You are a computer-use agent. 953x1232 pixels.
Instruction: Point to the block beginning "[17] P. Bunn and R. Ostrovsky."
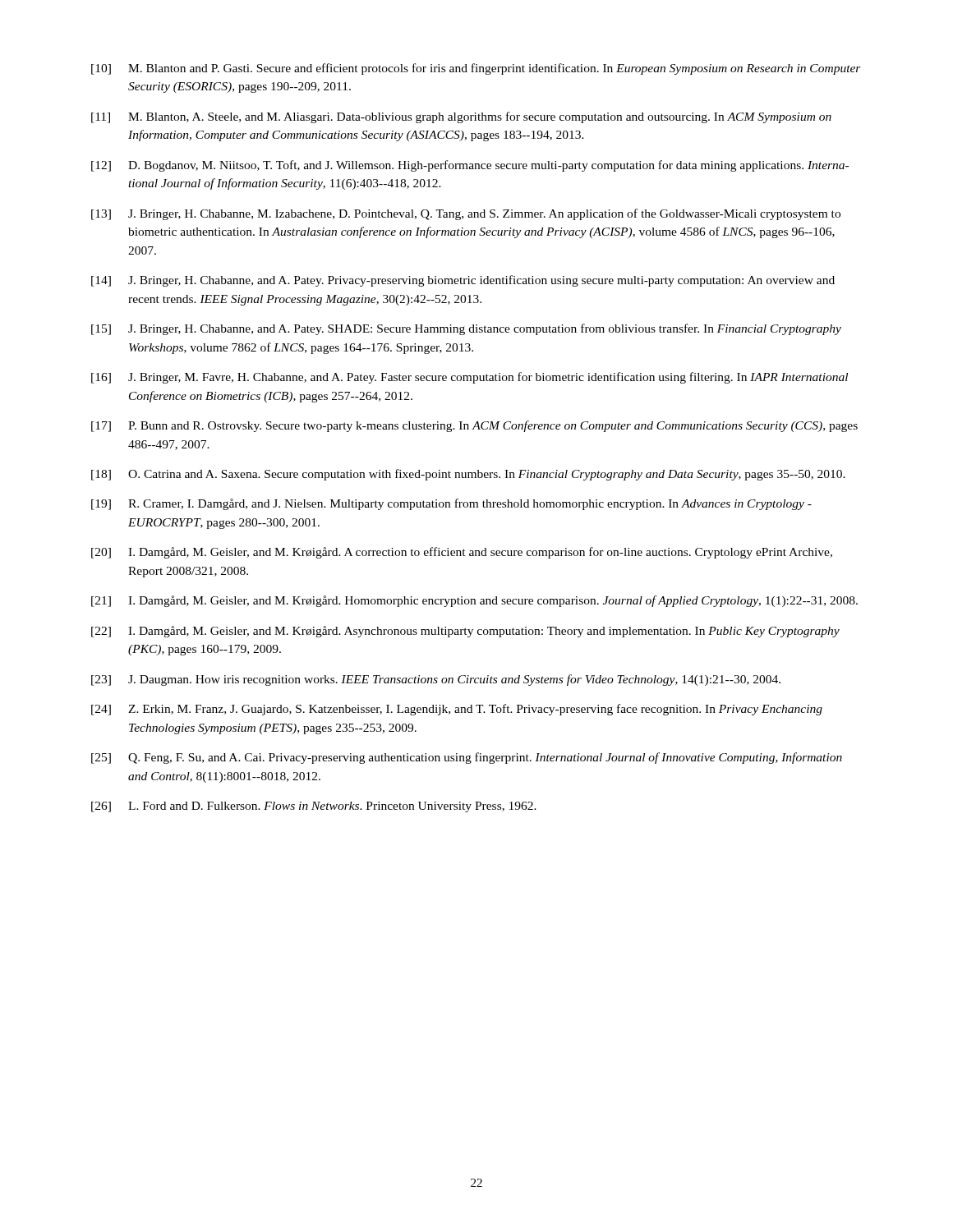click(x=476, y=435)
